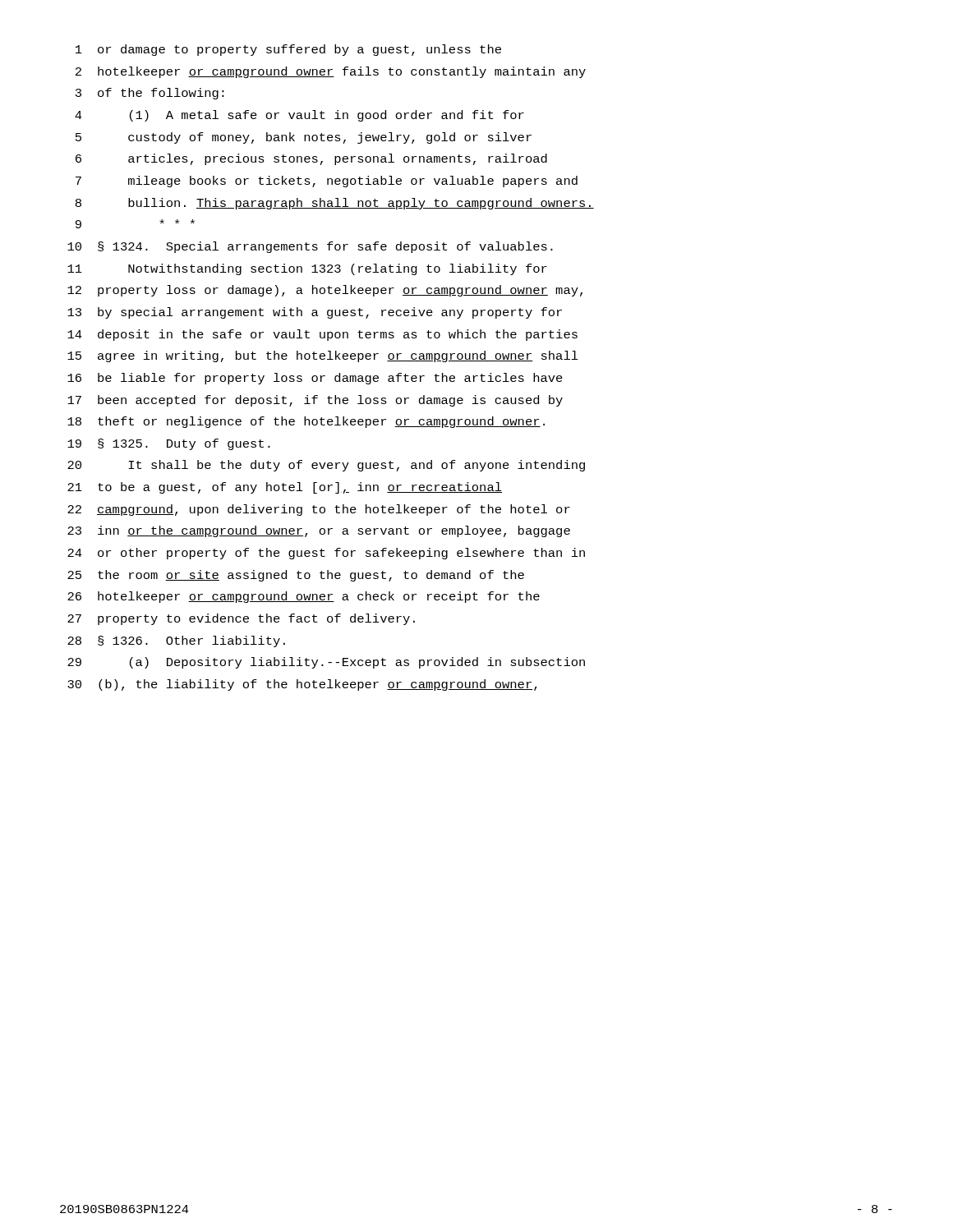Locate the text block containing "21 to be a guest,"
This screenshot has height=1232, width=953.
click(x=281, y=488)
